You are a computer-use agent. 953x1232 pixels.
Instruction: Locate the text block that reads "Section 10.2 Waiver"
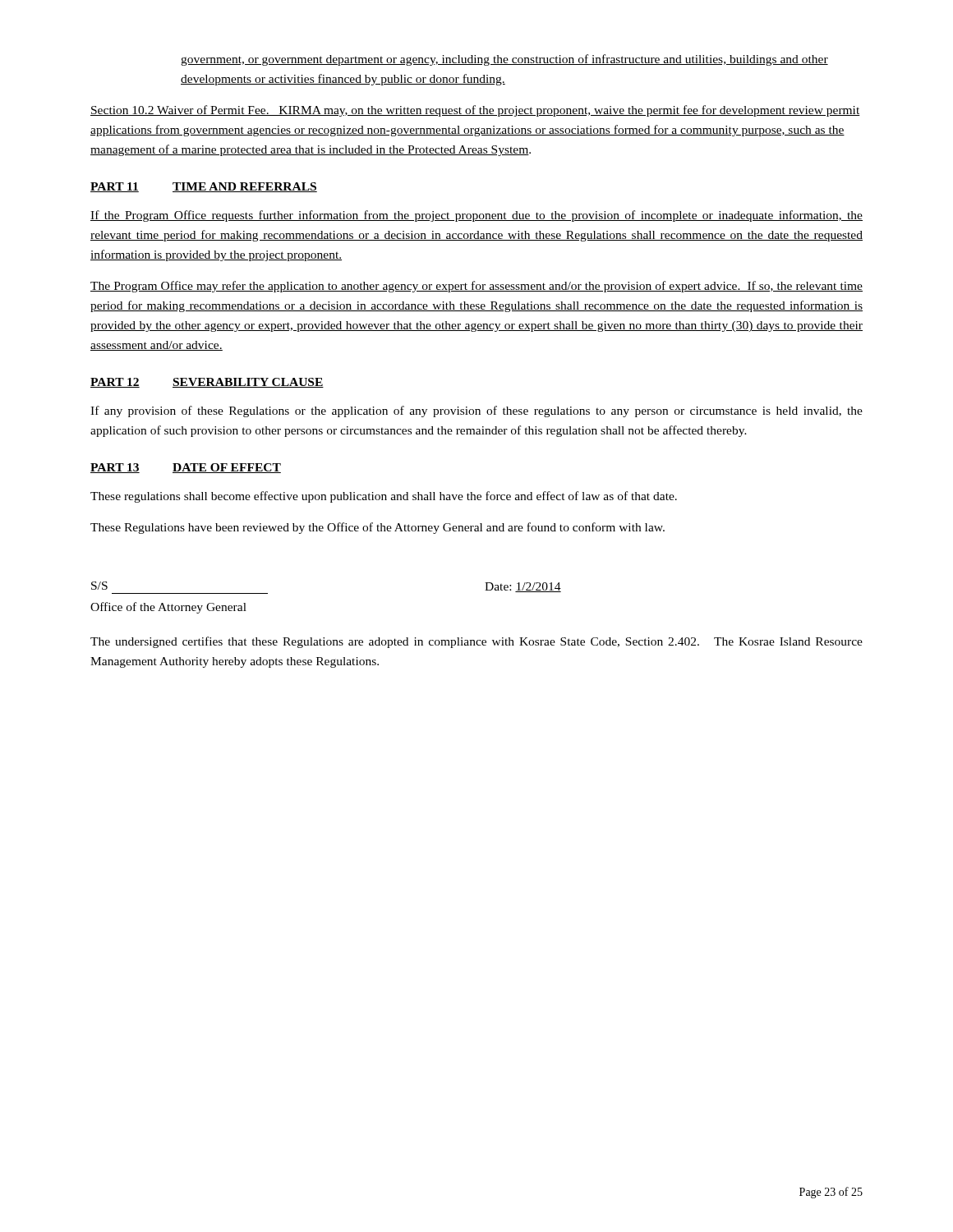tap(475, 129)
